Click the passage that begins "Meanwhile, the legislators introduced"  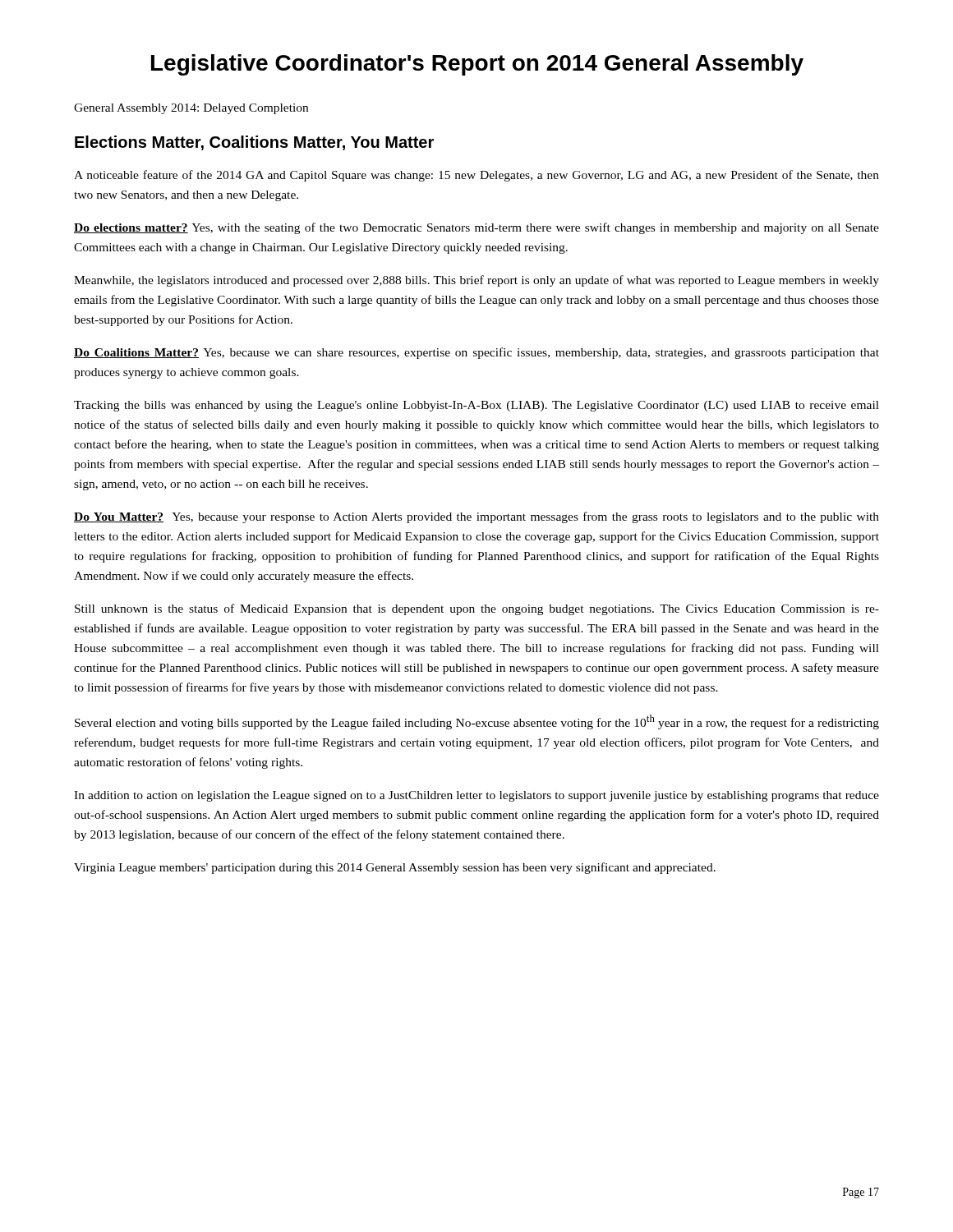(476, 299)
